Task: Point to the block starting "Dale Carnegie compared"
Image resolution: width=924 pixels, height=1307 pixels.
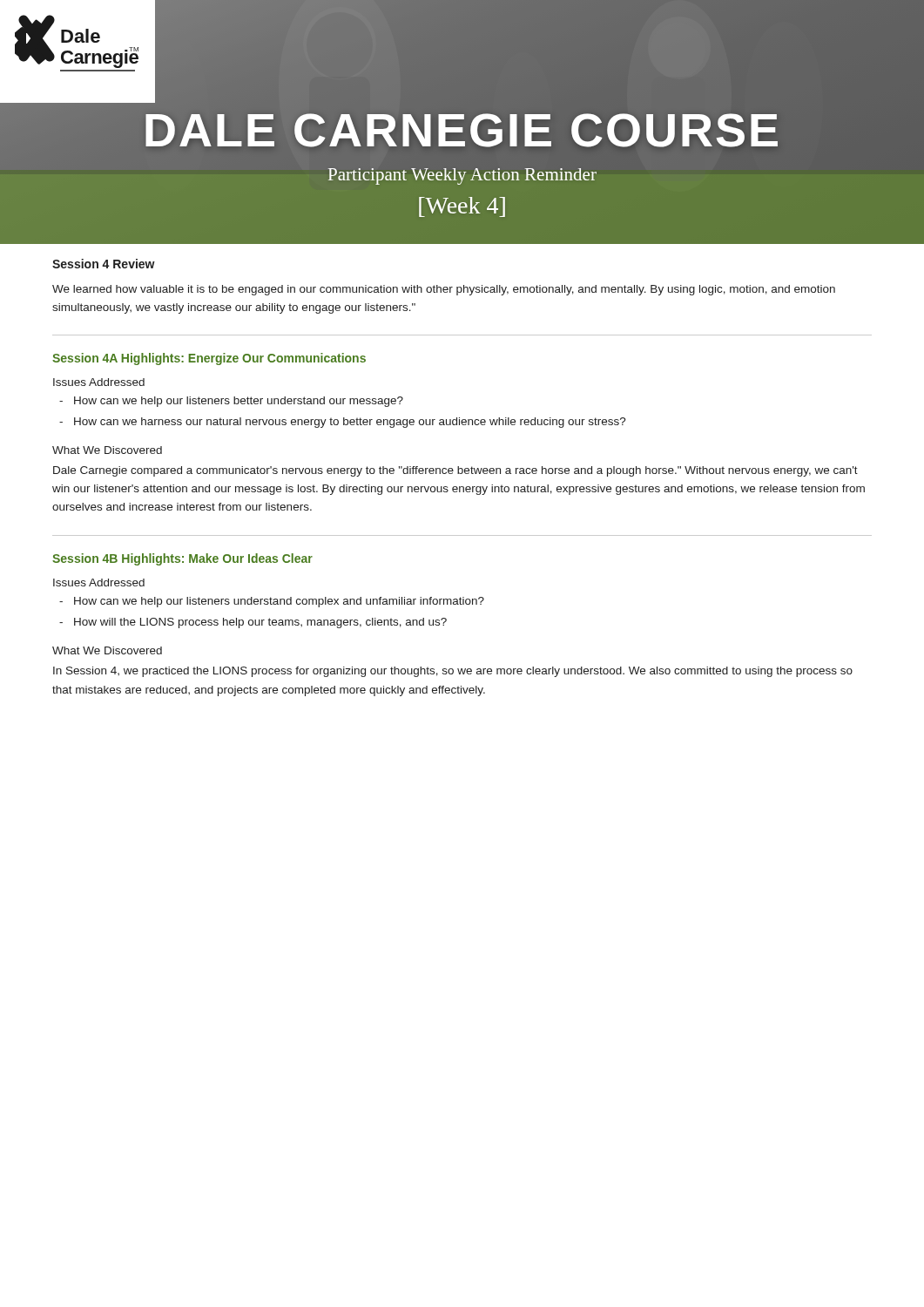Action: [x=459, y=488]
